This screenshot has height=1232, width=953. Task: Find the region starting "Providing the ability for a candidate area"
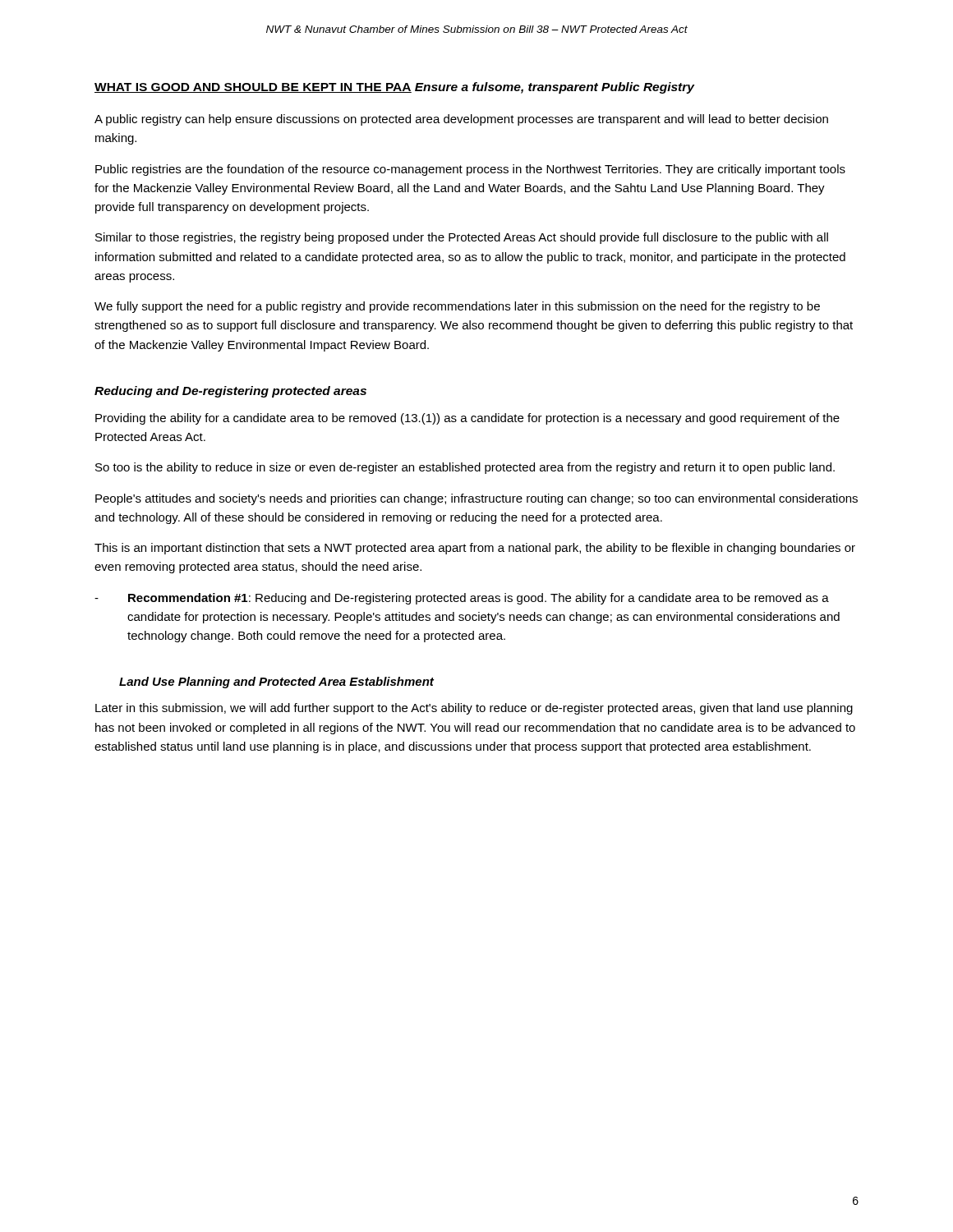476,427
